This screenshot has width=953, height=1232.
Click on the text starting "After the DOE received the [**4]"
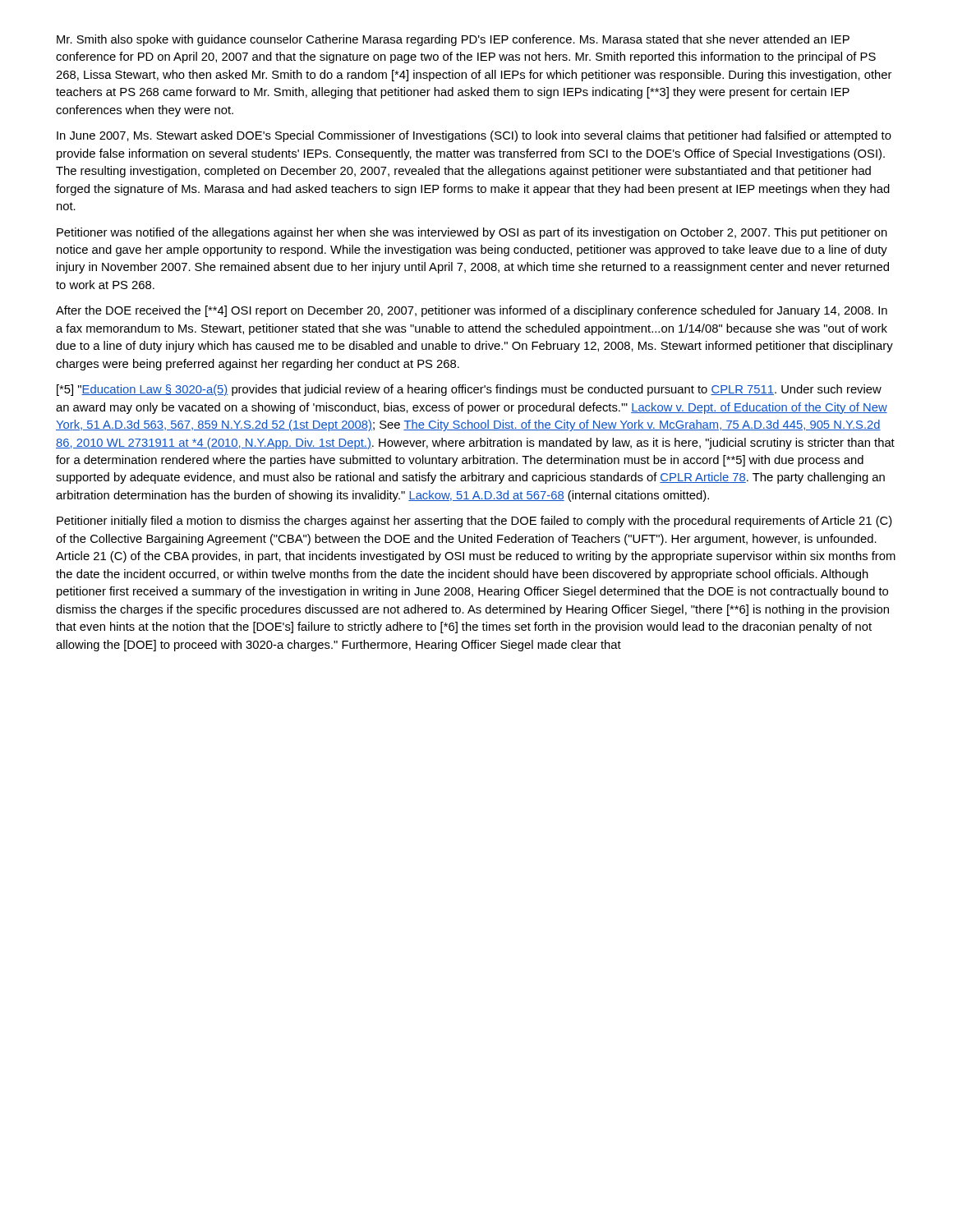pyautogui.click(x=476, y=338)
